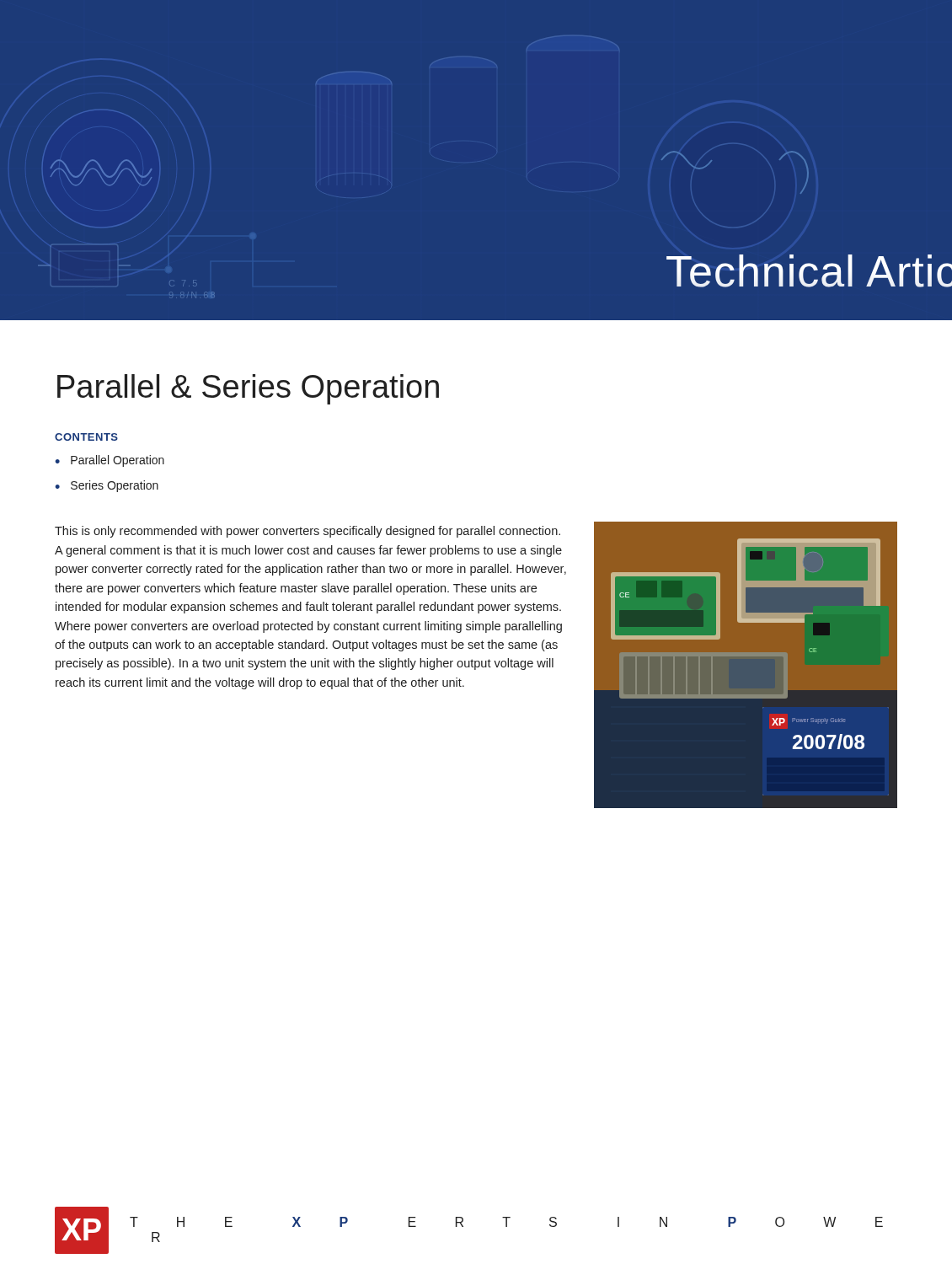This screenshot has height=1264, width=952.
Task: Select the list item that reads "• Parallel Operation"
Action: (x=110, y=461)
